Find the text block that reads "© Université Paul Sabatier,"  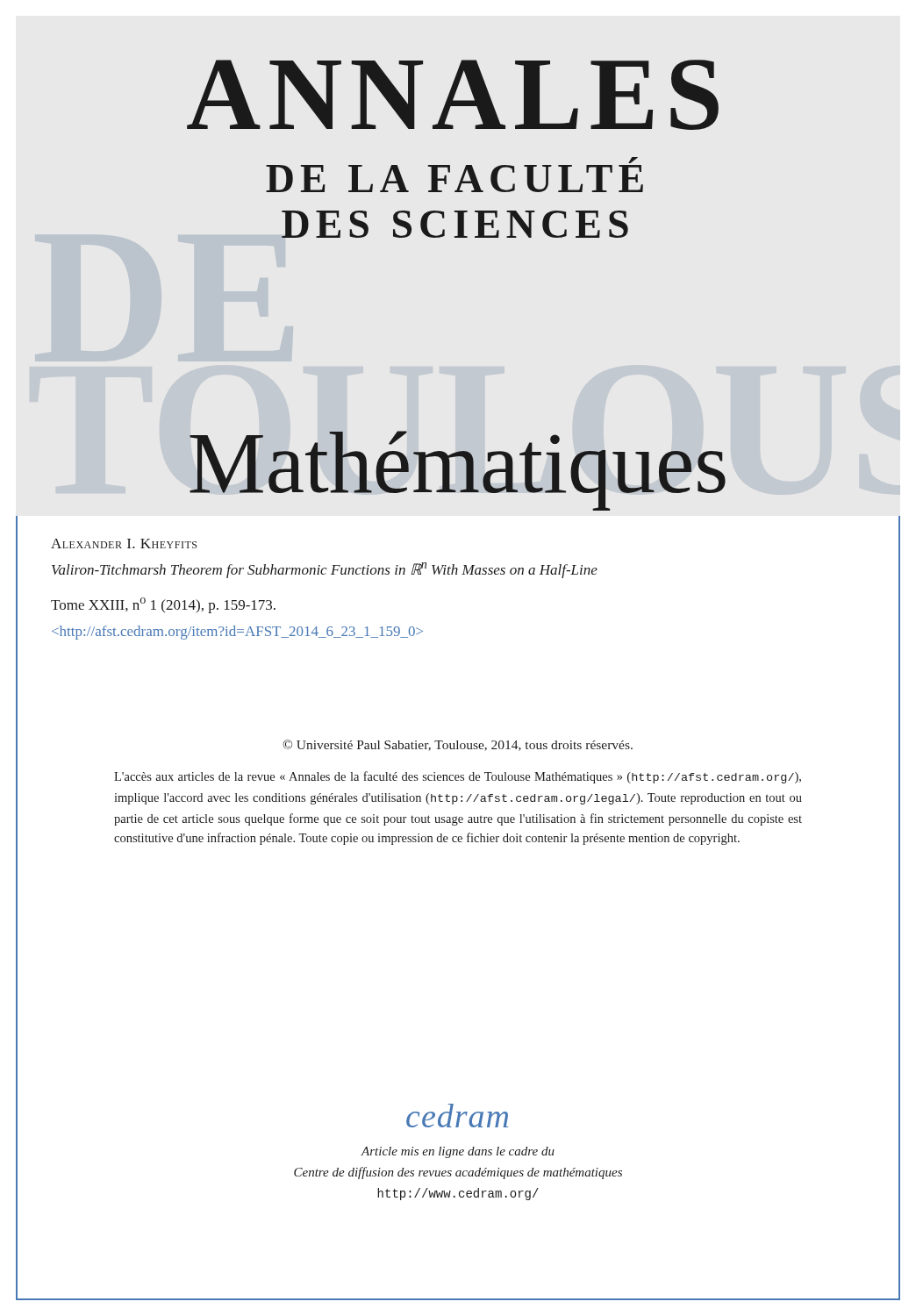[x=458, y=744]
